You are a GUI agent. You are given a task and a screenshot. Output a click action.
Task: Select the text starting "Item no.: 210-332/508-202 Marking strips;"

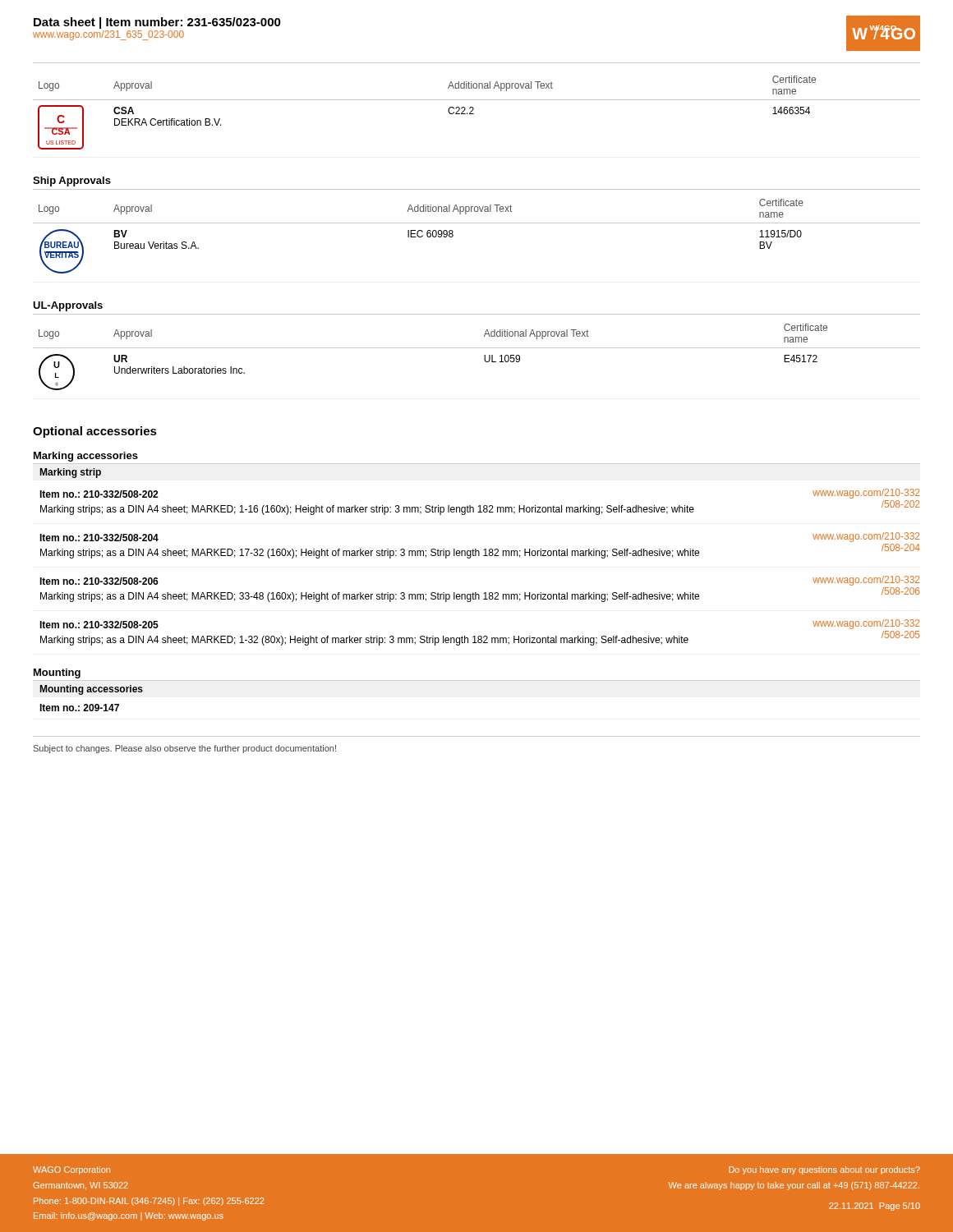point(480,502)
